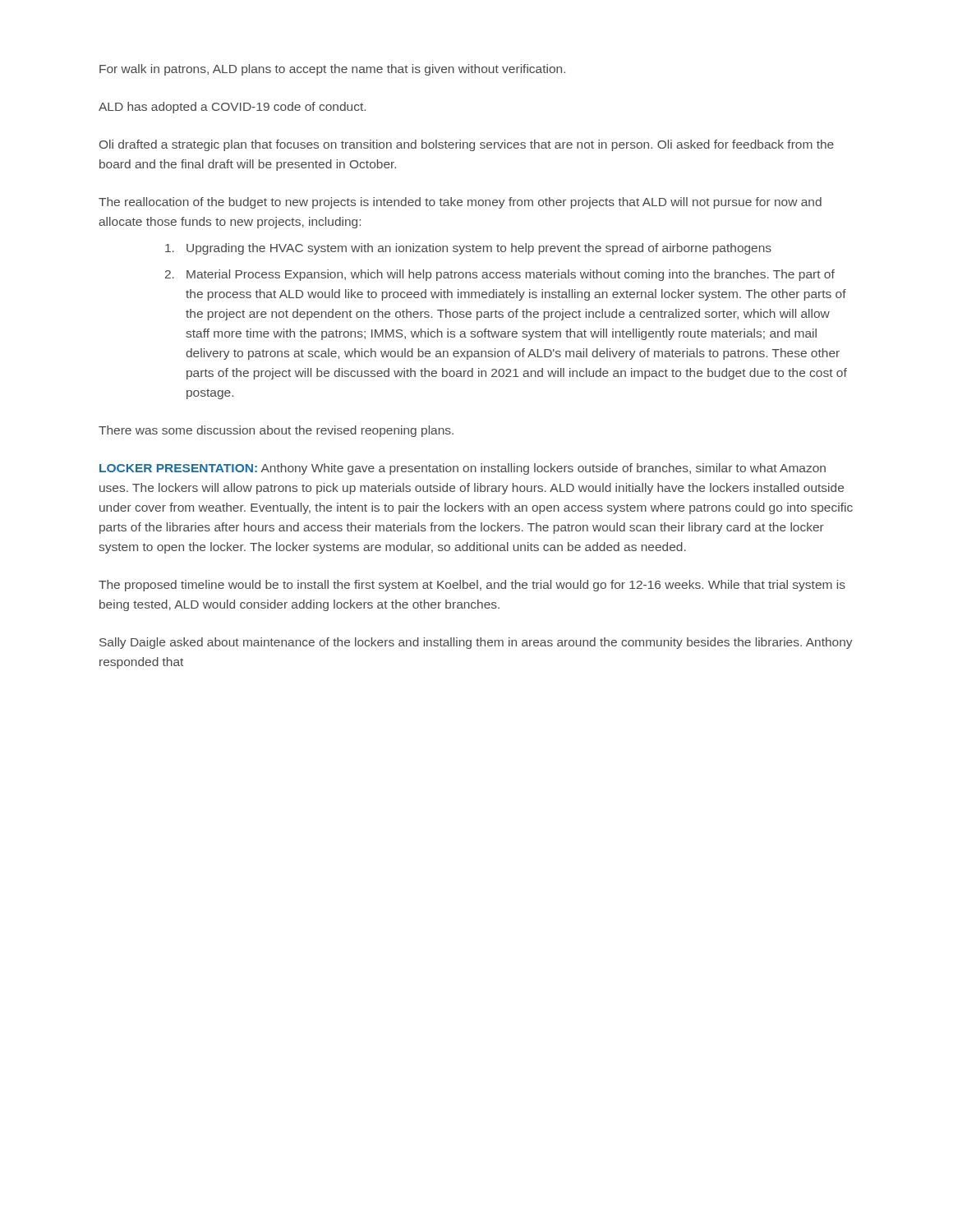Find the element starting "Oli drafted a strategic plan"
The height and width of the screenshot is (1232, 953).
pos(466,154)
